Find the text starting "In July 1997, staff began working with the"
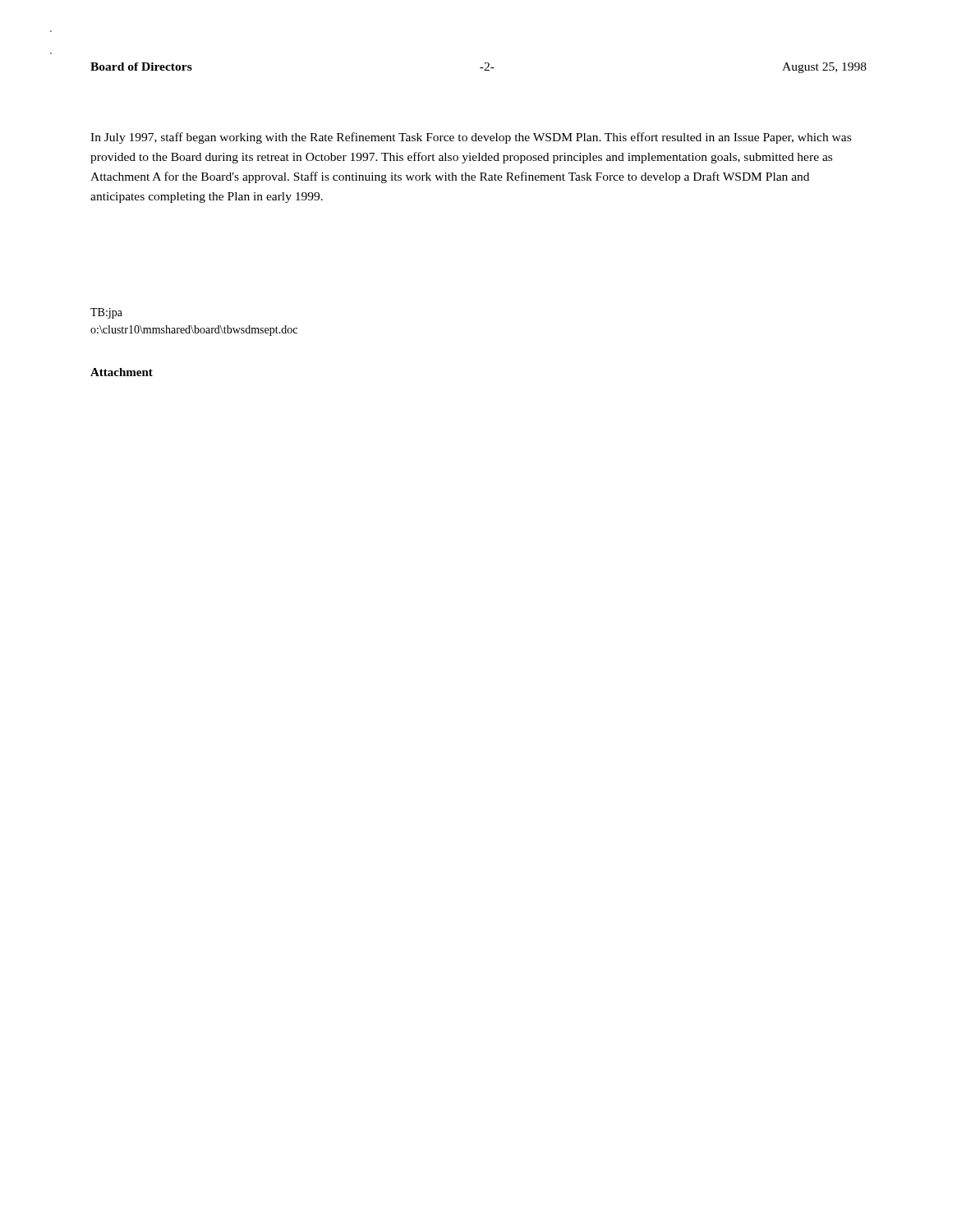Screen dimensions: 1232x957 click(471, 166)
